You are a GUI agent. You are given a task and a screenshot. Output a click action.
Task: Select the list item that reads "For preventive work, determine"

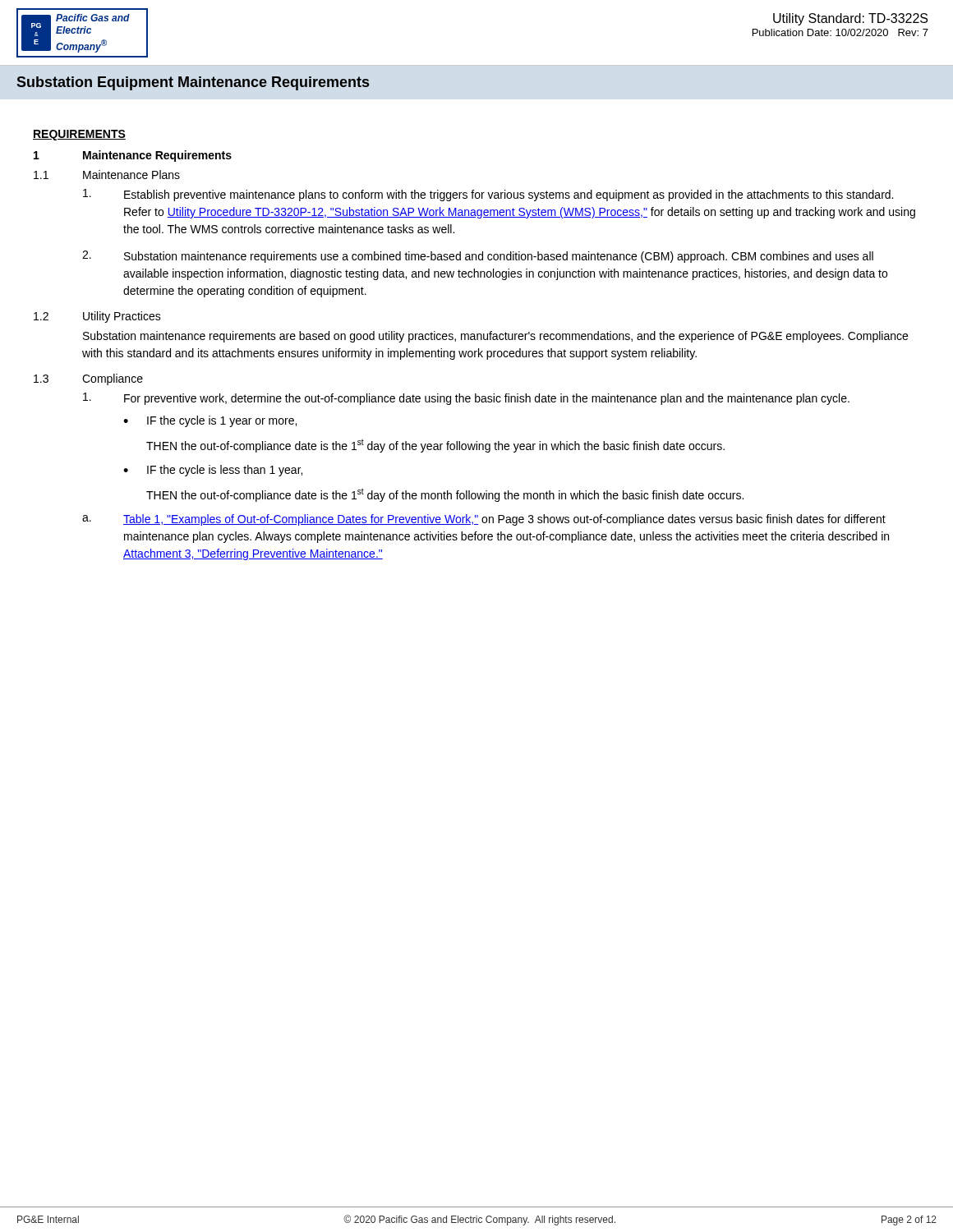466,399
